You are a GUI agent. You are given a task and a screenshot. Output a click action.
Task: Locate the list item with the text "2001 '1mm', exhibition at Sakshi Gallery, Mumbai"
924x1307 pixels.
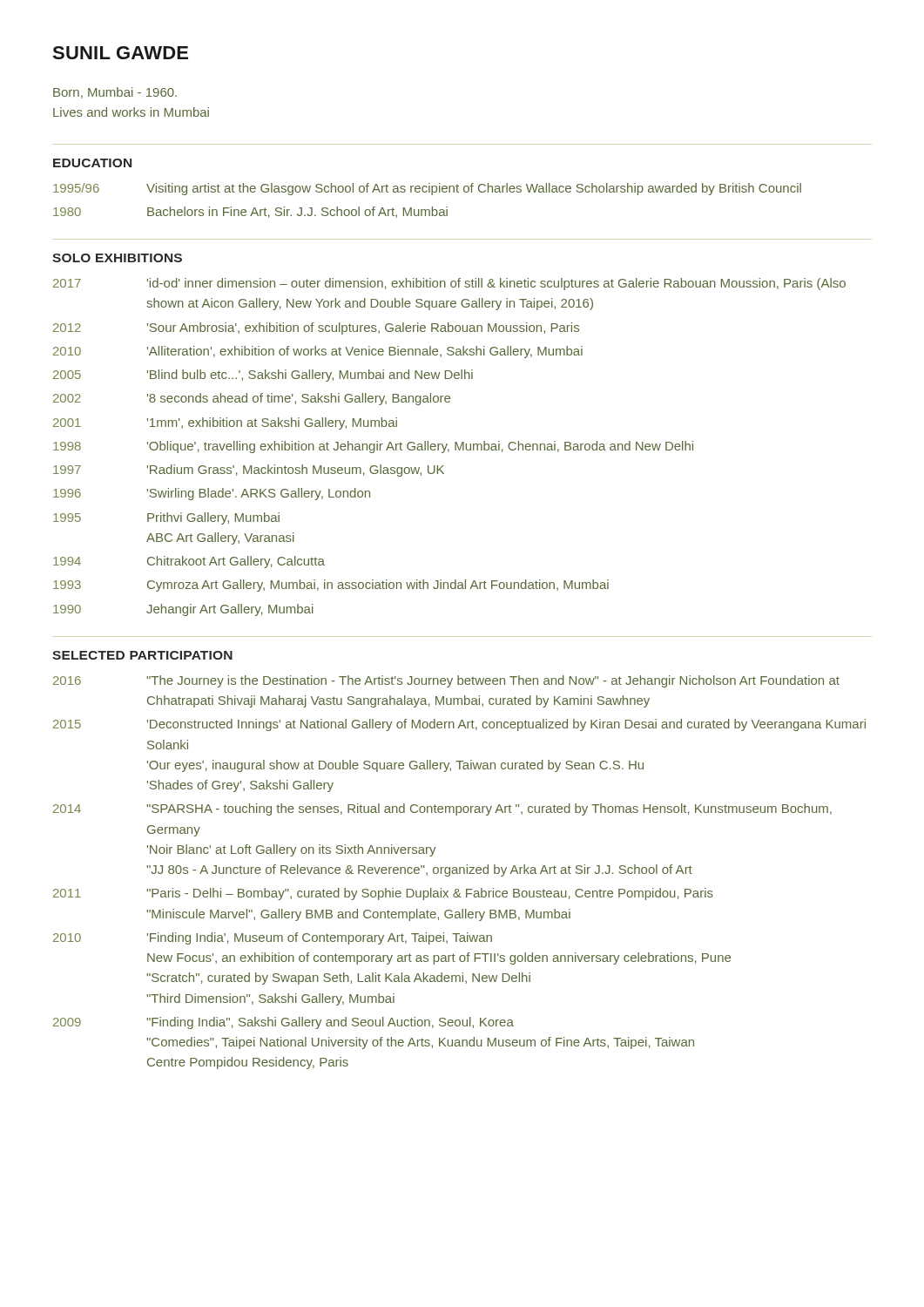225,423
